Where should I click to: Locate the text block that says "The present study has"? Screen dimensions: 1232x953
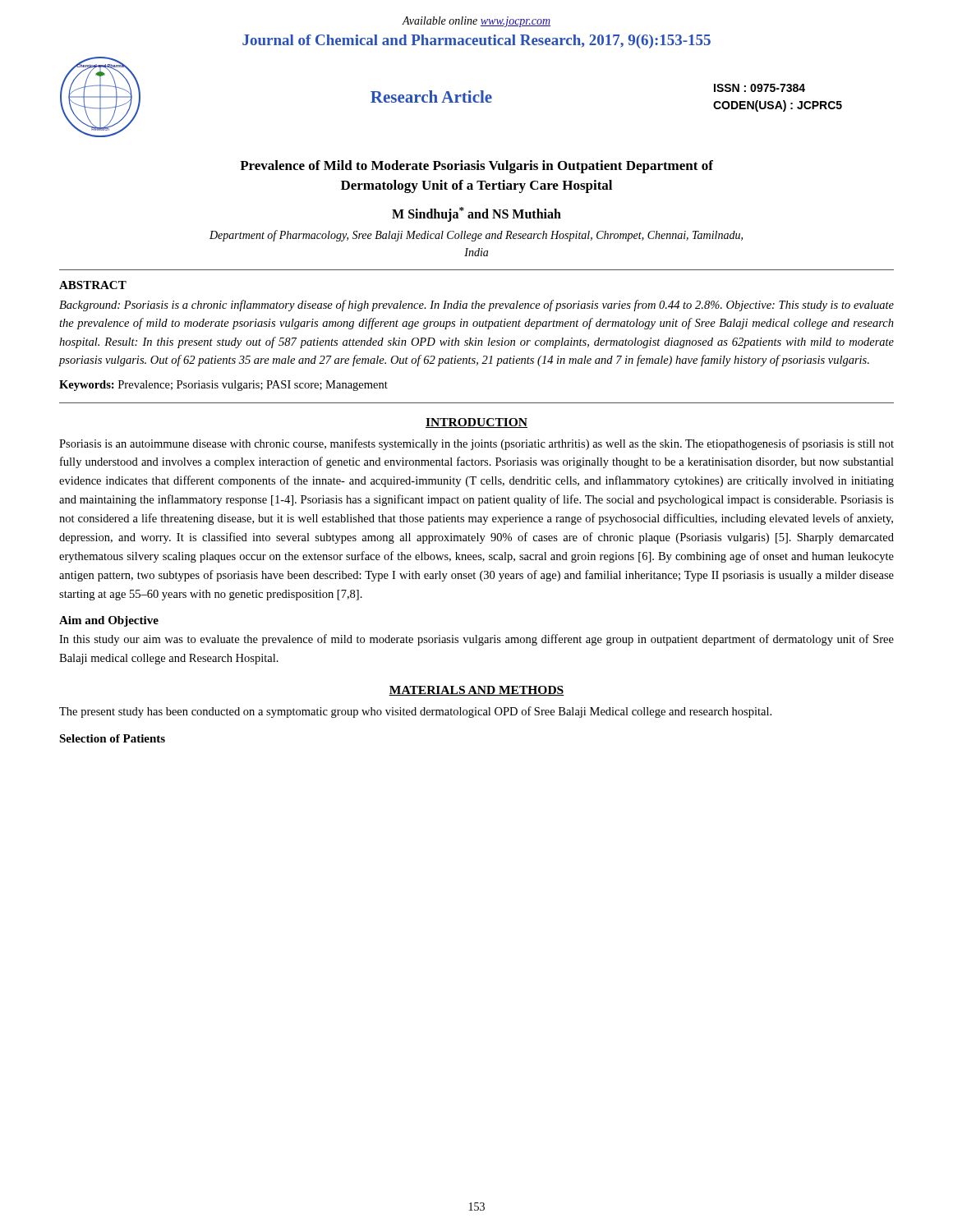click(x=416, y=711)
